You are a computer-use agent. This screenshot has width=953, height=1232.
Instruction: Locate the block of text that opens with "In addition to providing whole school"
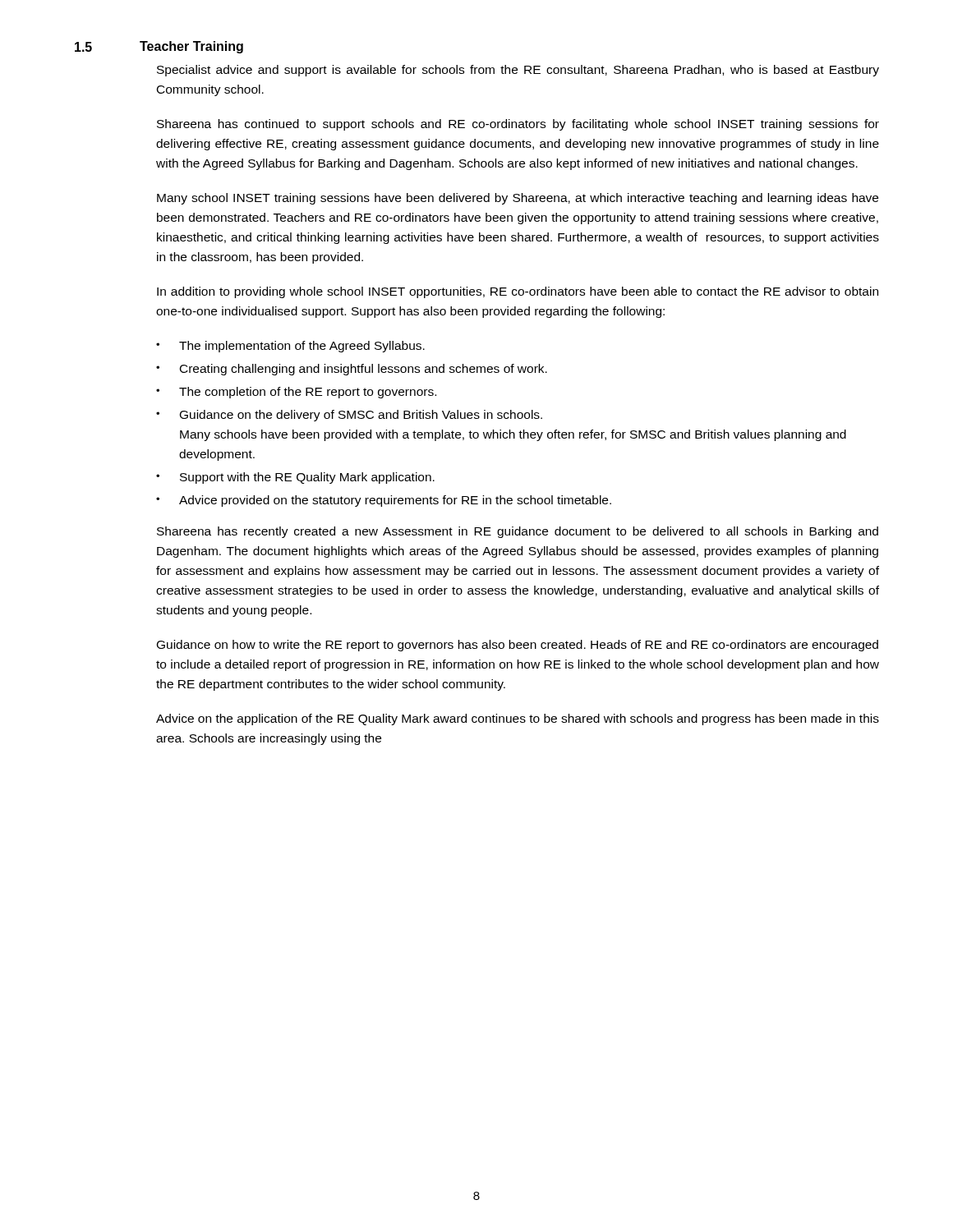tap(518, 301)
